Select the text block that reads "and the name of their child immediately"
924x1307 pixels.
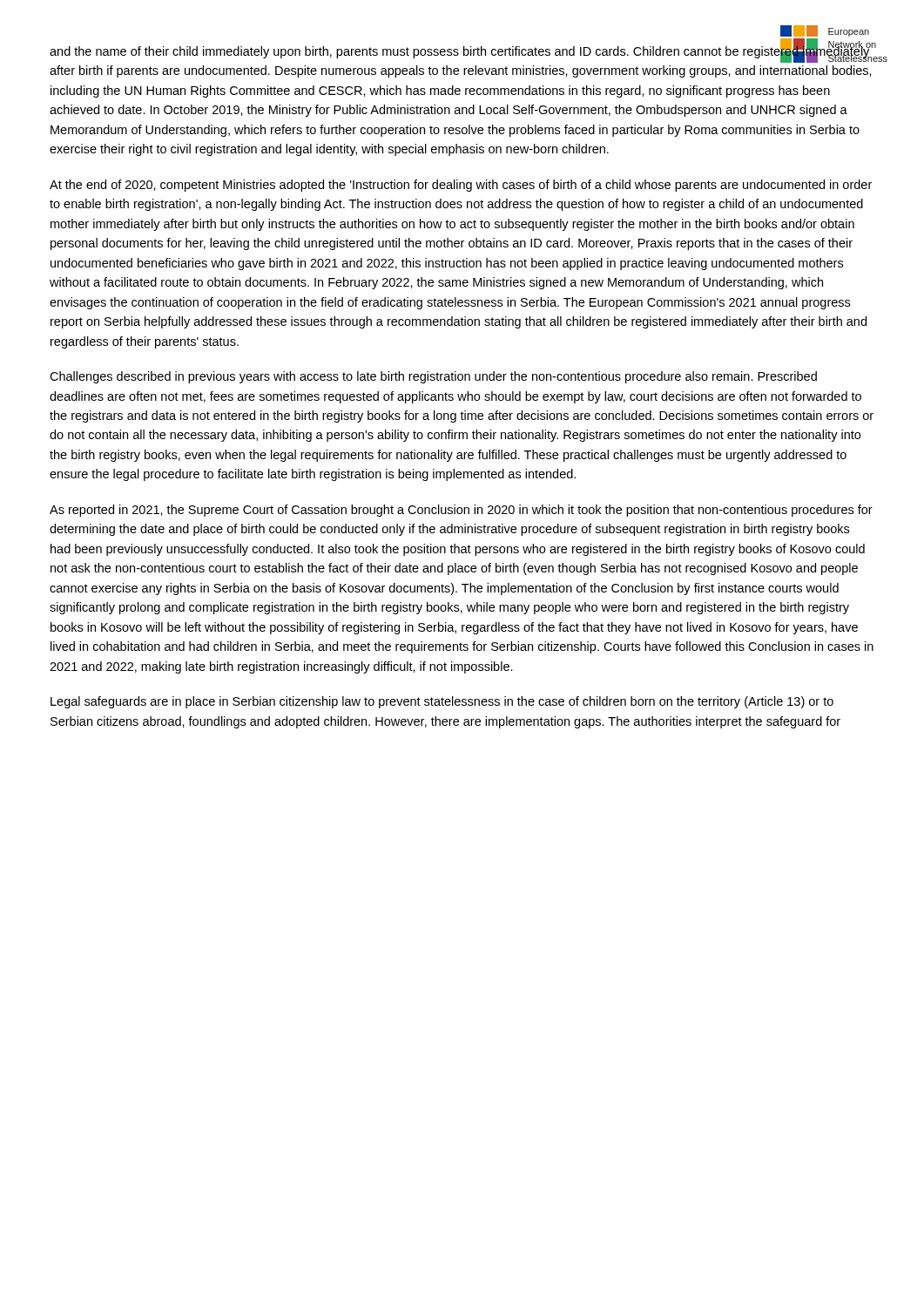point(461,100)
